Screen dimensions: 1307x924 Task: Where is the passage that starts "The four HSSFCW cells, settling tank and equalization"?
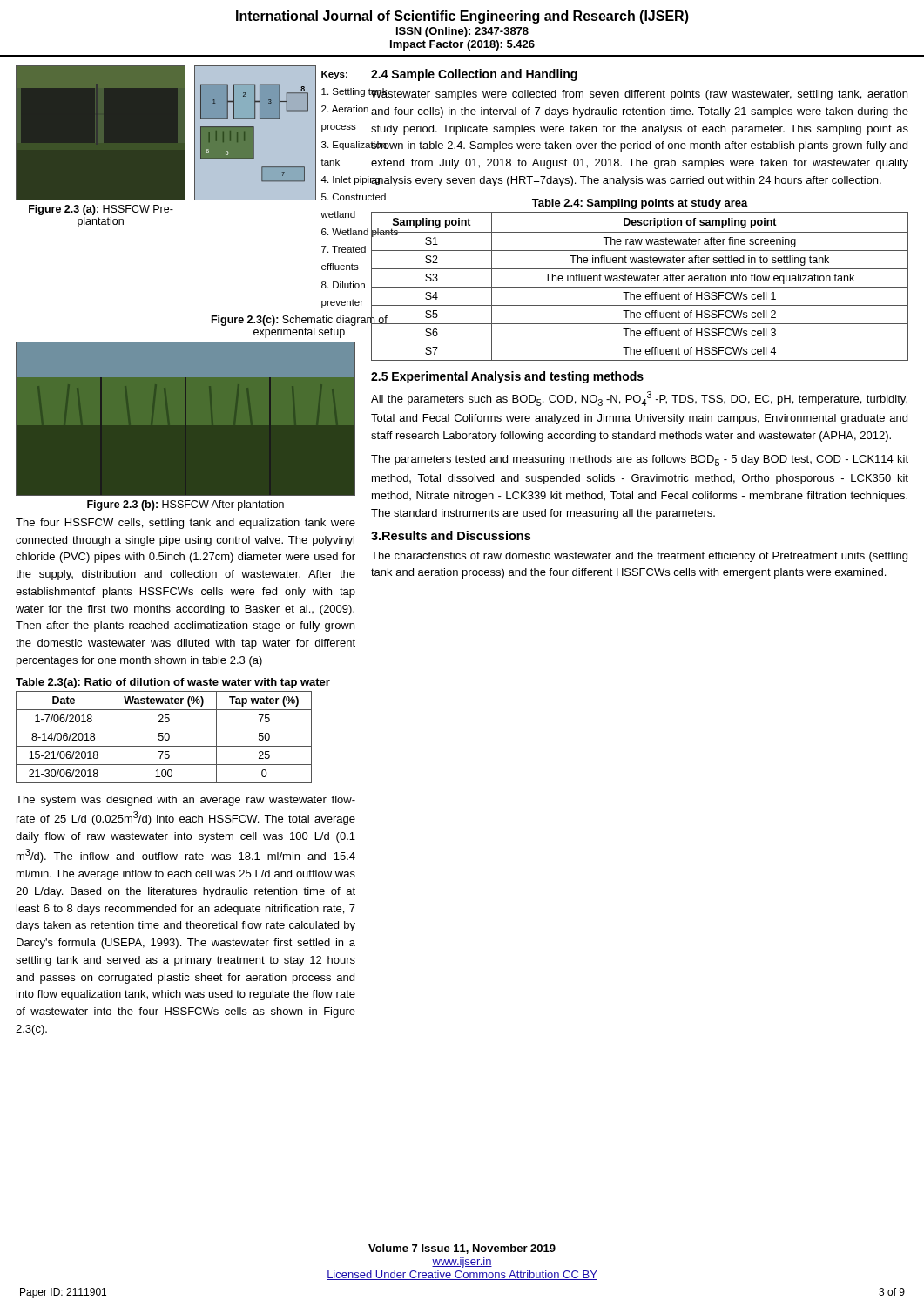coord(185,591)
